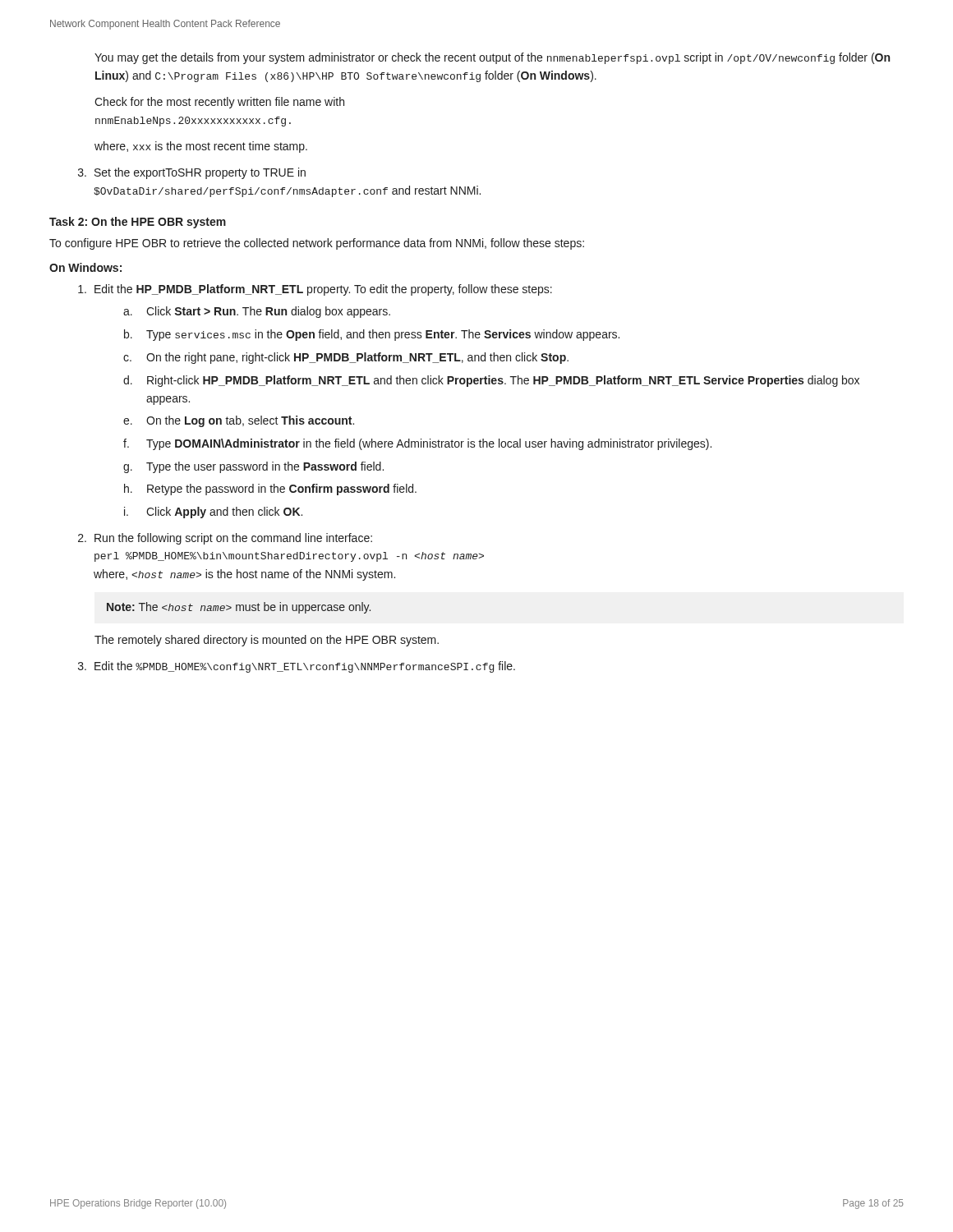Find the element starting "Task 2: On the HPE OBR"
The width and height of the screenshot is (953, 1232).
[138, 222]
